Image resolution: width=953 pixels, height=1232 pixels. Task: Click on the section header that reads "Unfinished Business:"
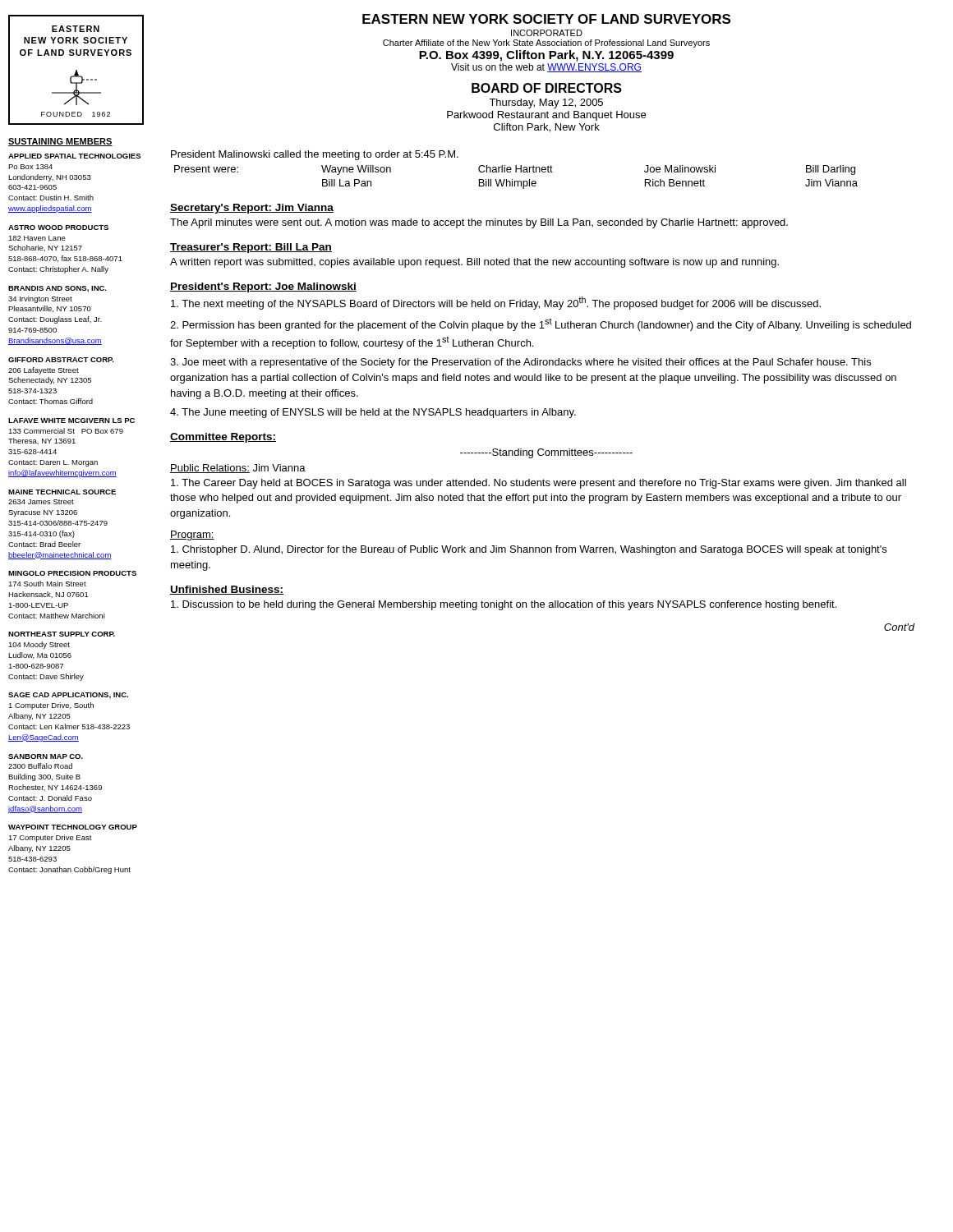227,589
